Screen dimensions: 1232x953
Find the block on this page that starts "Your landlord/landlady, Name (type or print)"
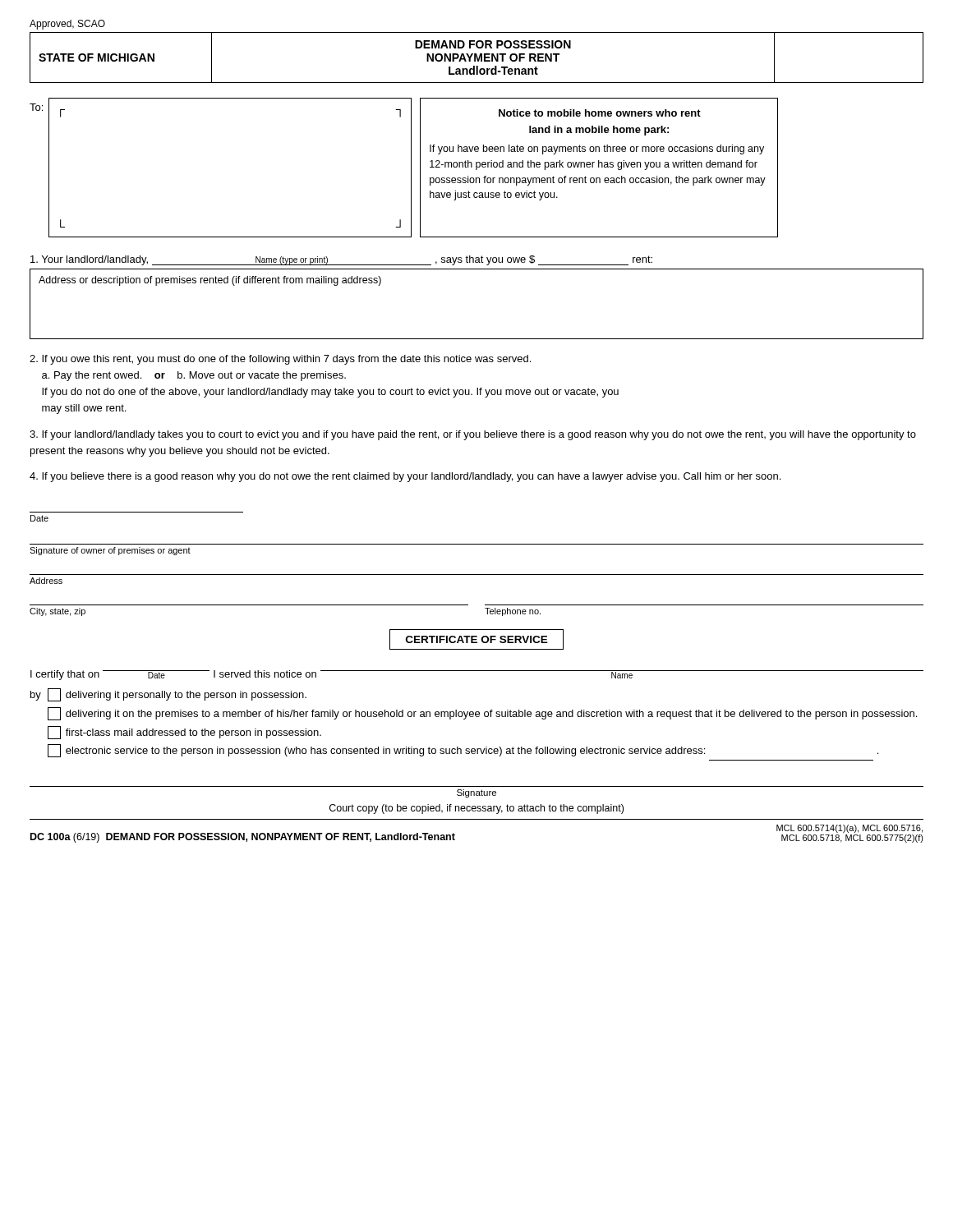pyautogui.click(x=341, y=259)
